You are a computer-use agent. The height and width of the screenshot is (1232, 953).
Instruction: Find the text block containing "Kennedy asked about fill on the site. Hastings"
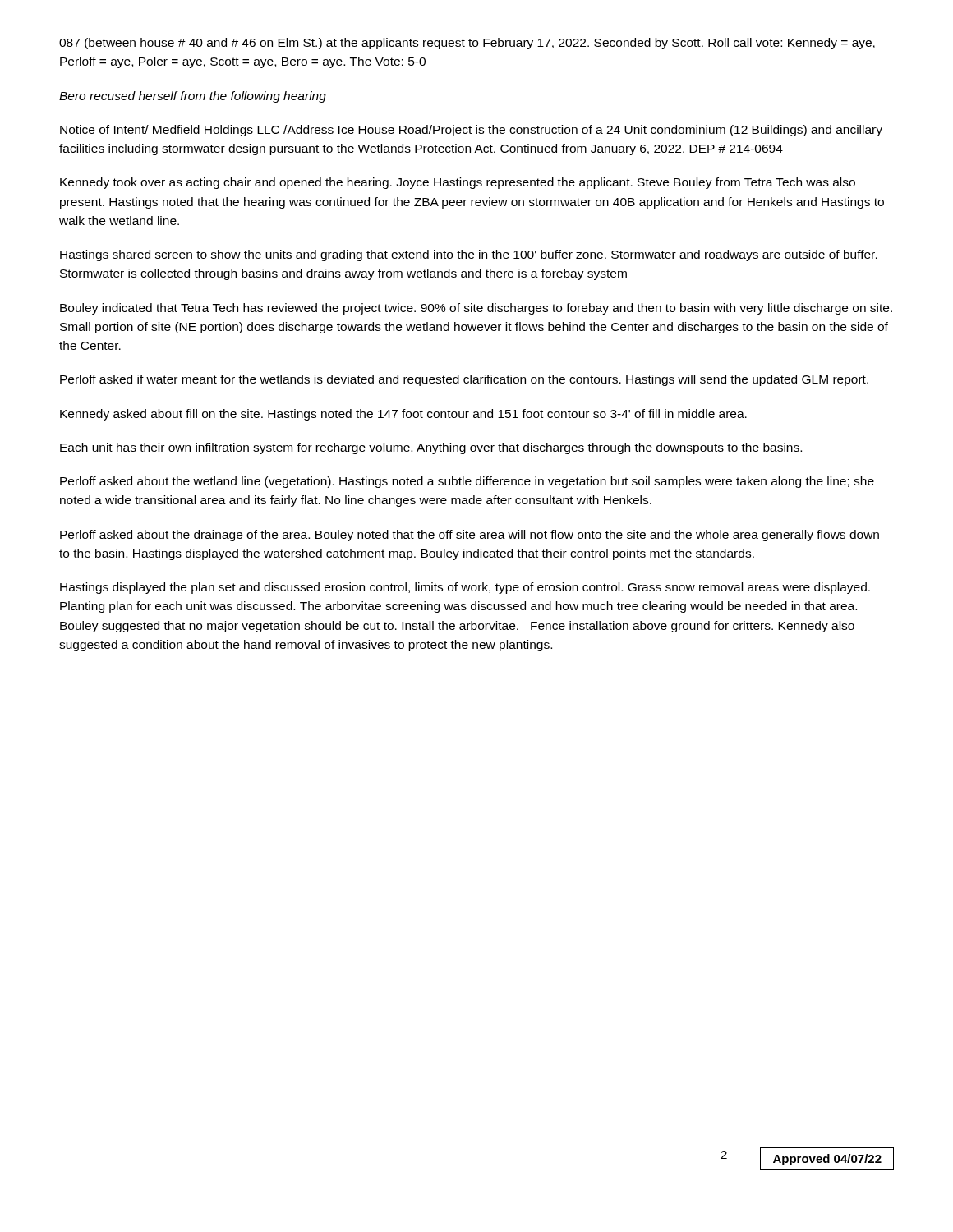click(x=403, y=413)
